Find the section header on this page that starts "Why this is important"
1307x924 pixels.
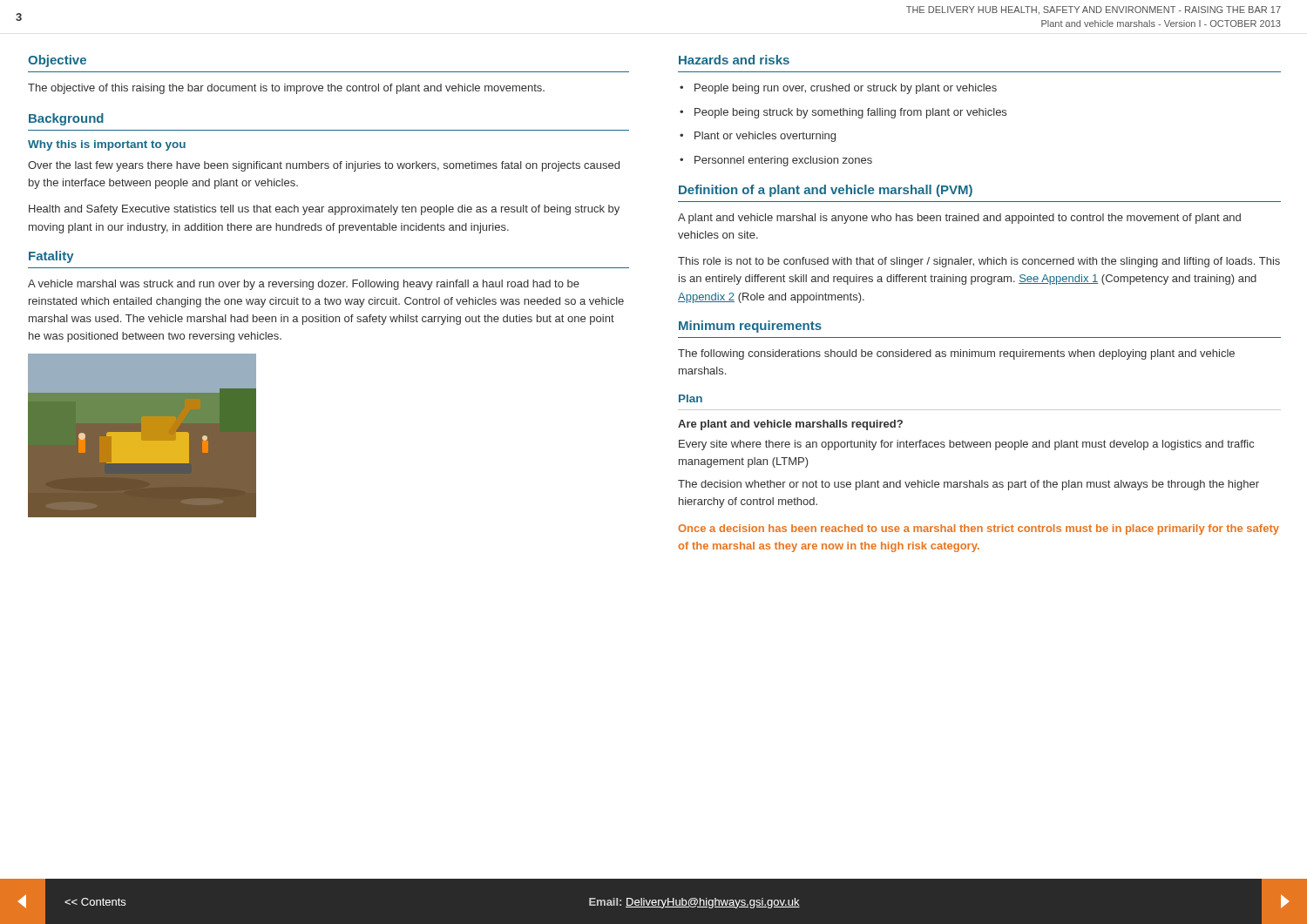(x=107, y=144)
